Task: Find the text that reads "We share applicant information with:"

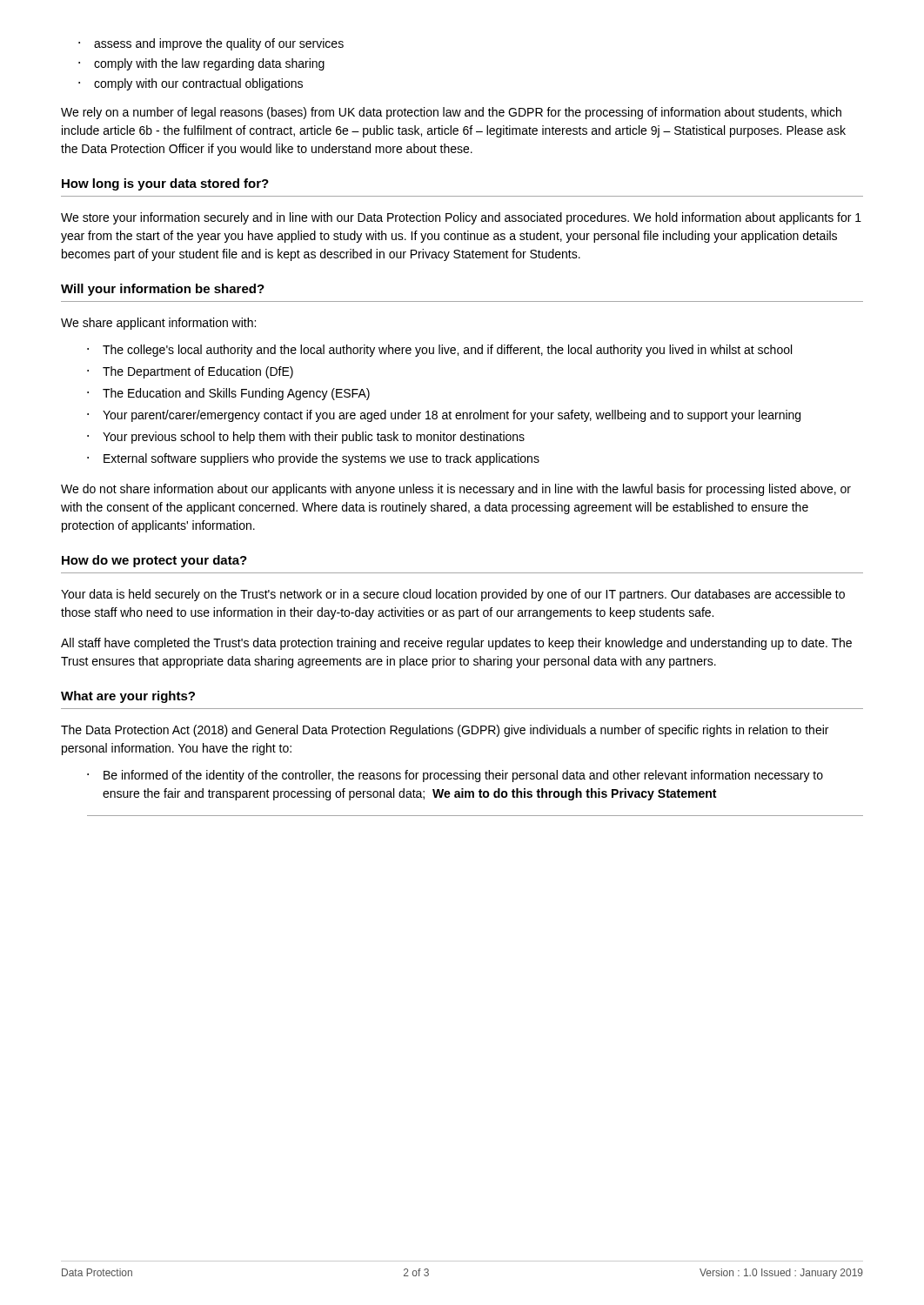Action: click(159, 323)
